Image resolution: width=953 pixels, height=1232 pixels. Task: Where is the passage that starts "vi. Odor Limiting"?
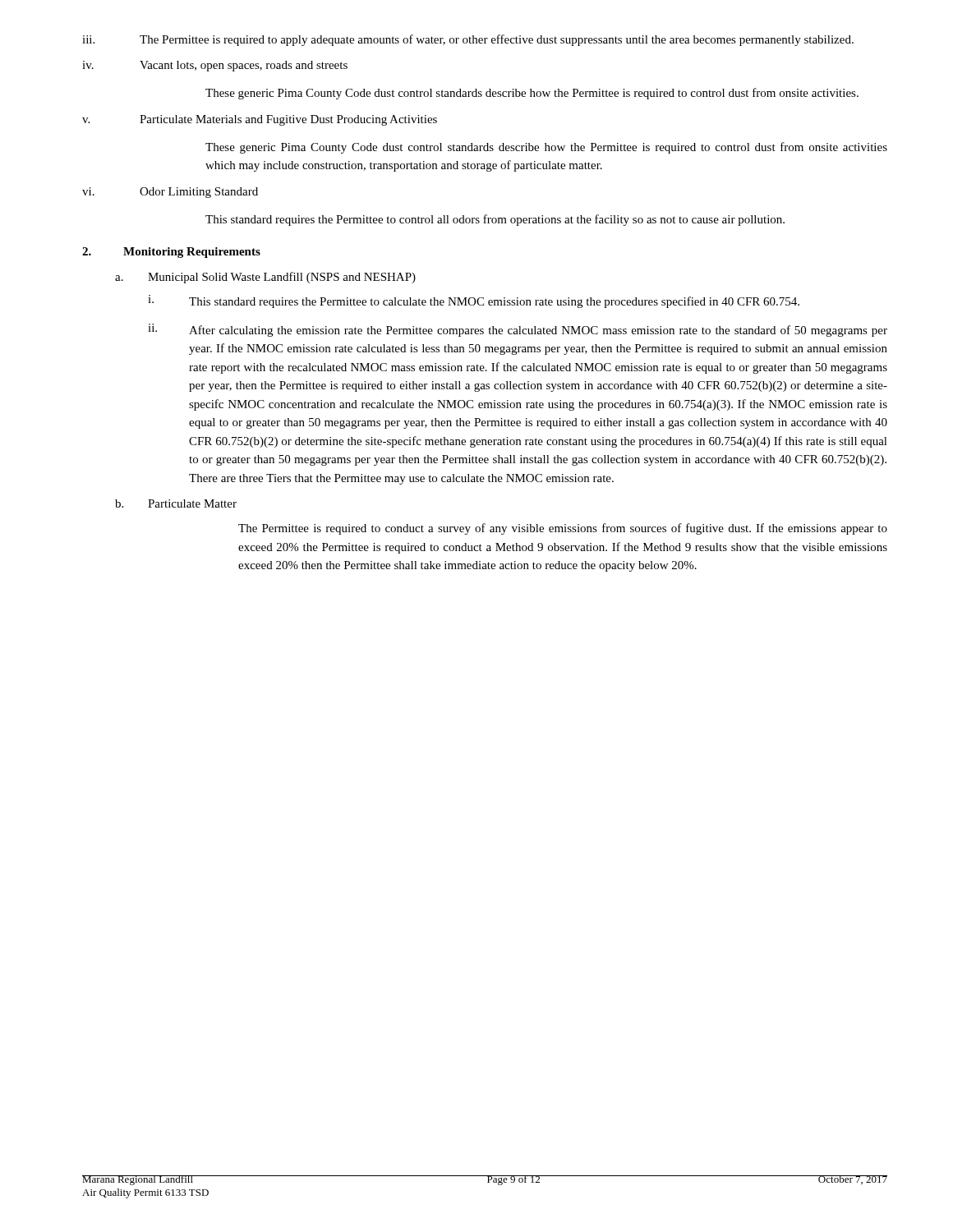[170, 193]
